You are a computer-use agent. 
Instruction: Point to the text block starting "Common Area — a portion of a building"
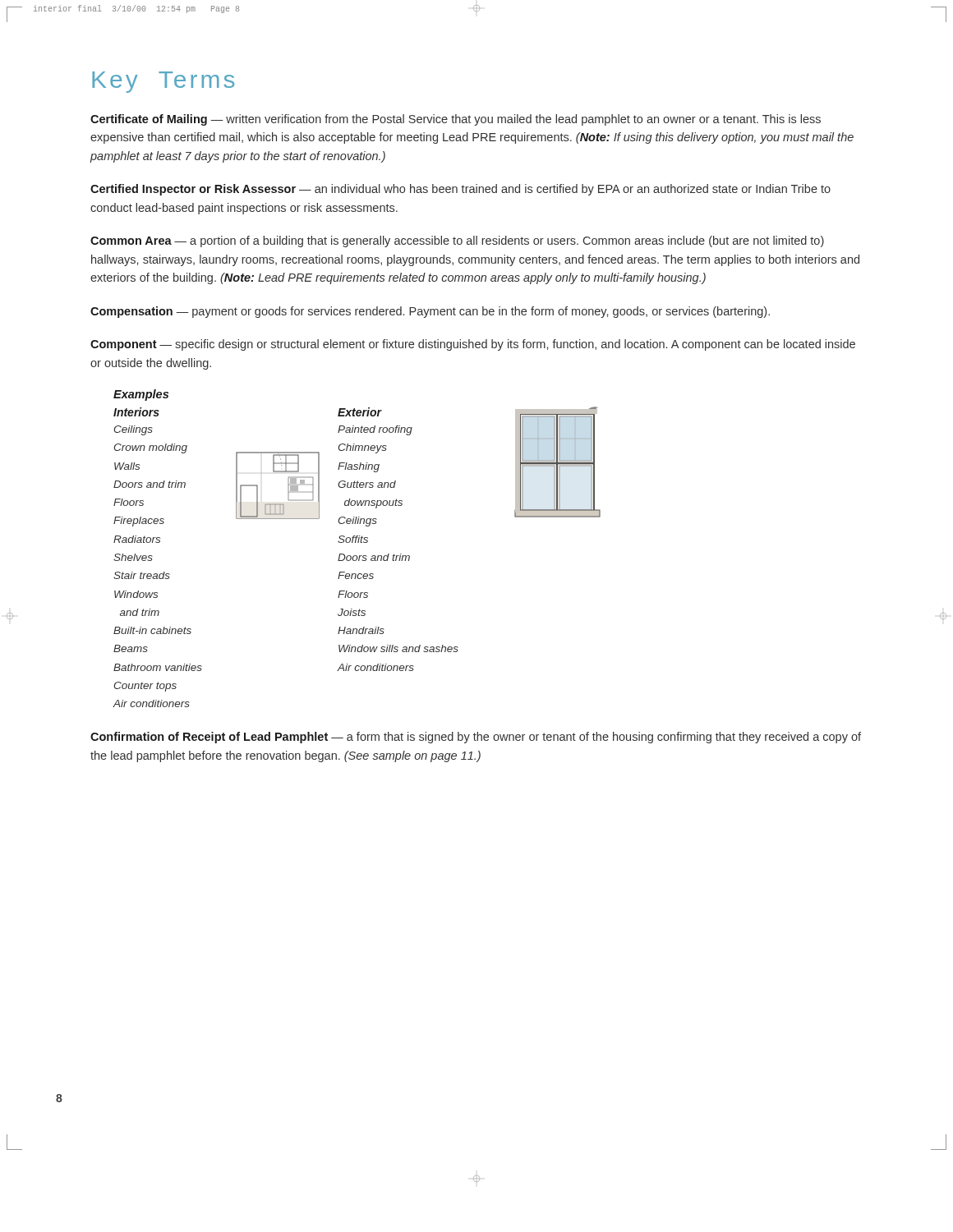coord(475,259)
